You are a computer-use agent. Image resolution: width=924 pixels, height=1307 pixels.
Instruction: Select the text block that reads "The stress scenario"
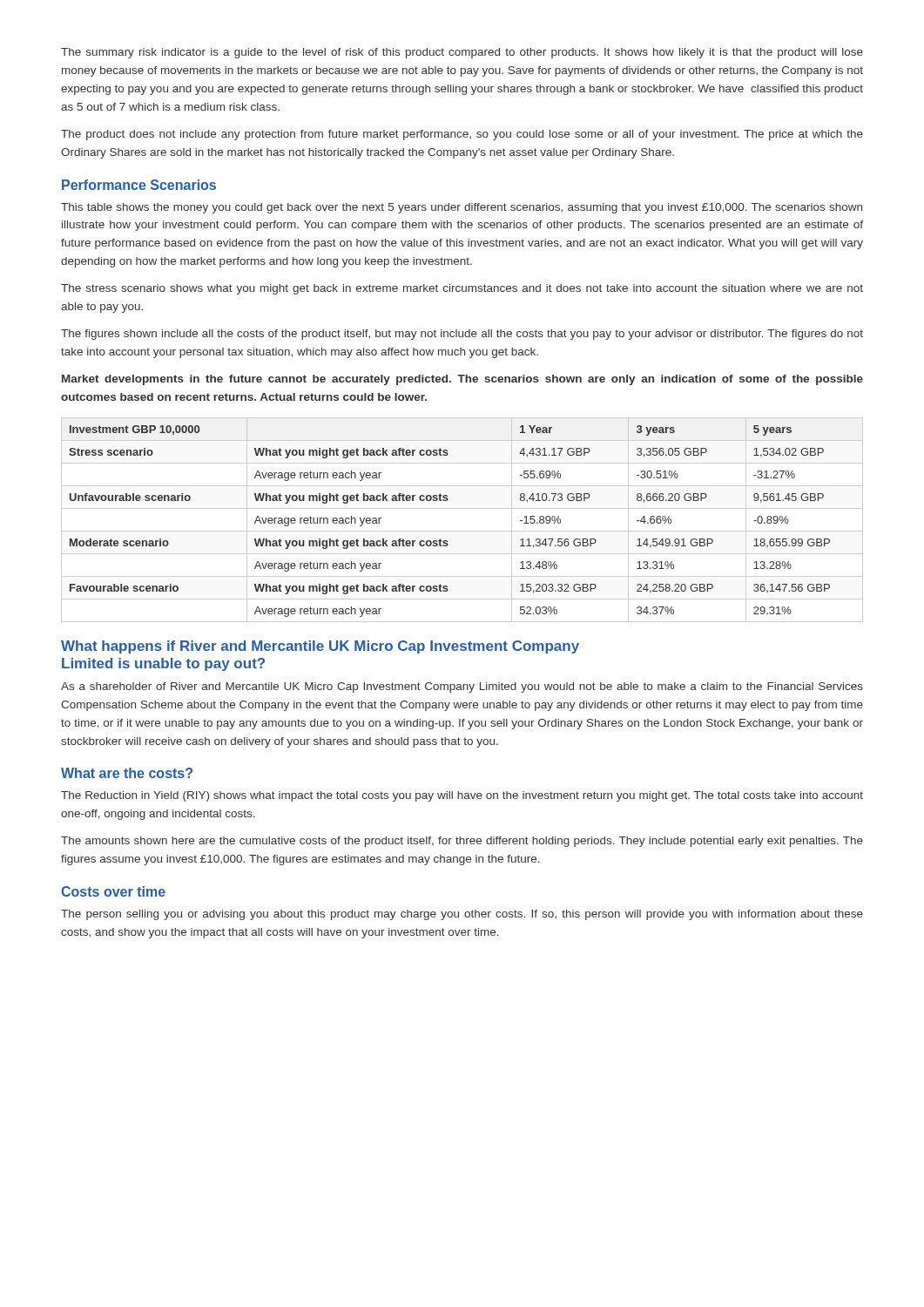(x=462, y=297)
